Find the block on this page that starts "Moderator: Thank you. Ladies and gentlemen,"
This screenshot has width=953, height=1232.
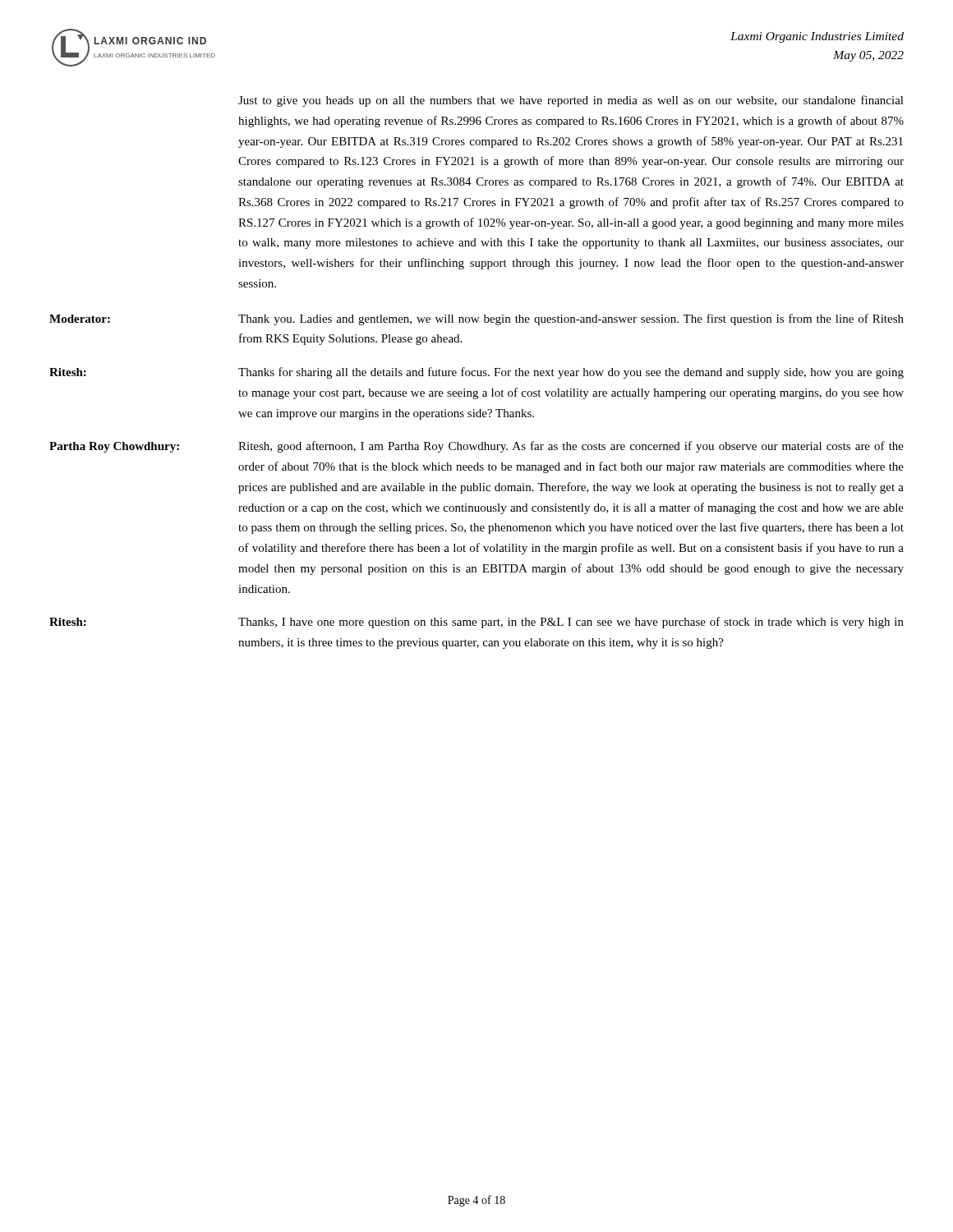[476, 329]
